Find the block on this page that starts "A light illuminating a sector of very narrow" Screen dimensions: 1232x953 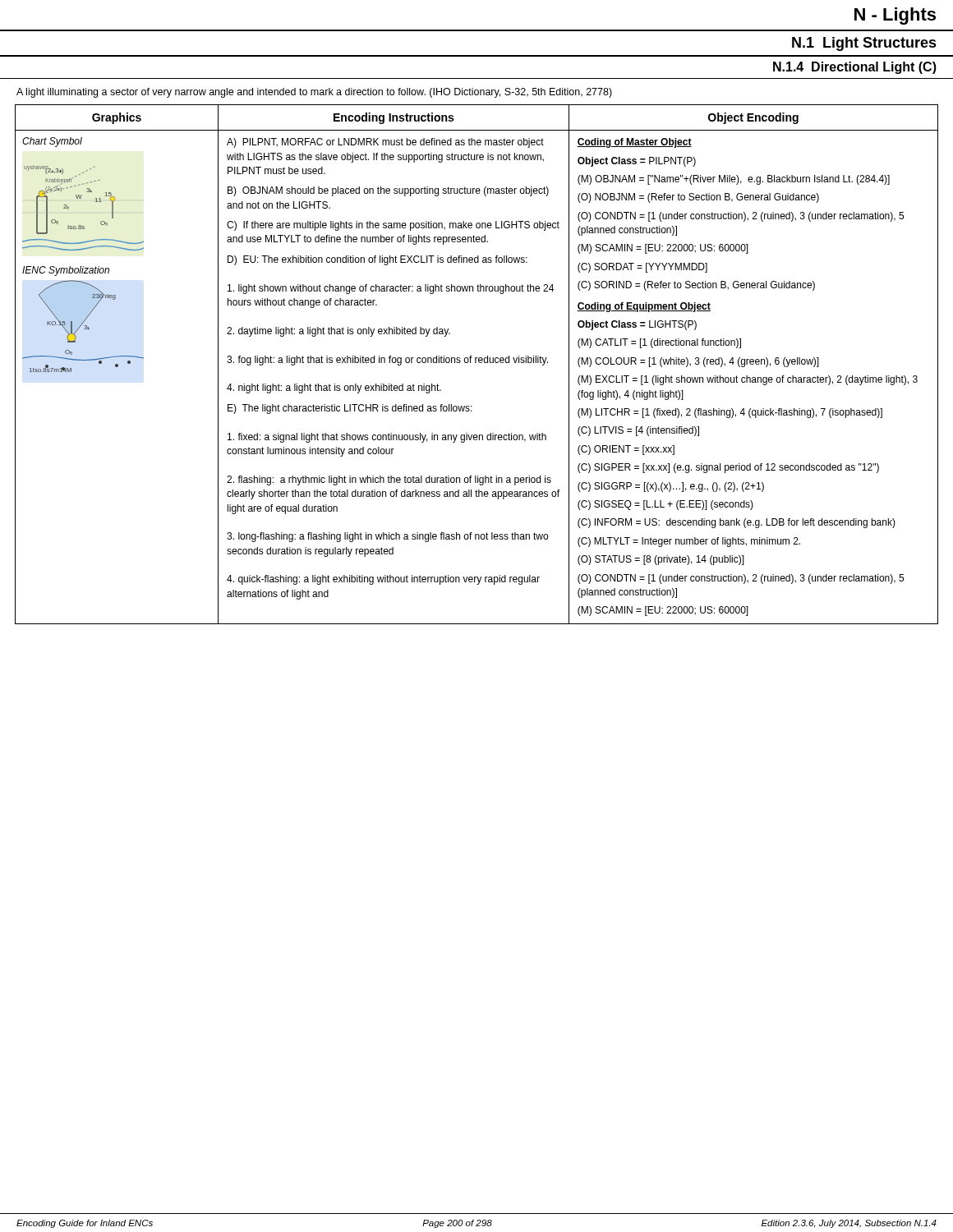(314, 92)
